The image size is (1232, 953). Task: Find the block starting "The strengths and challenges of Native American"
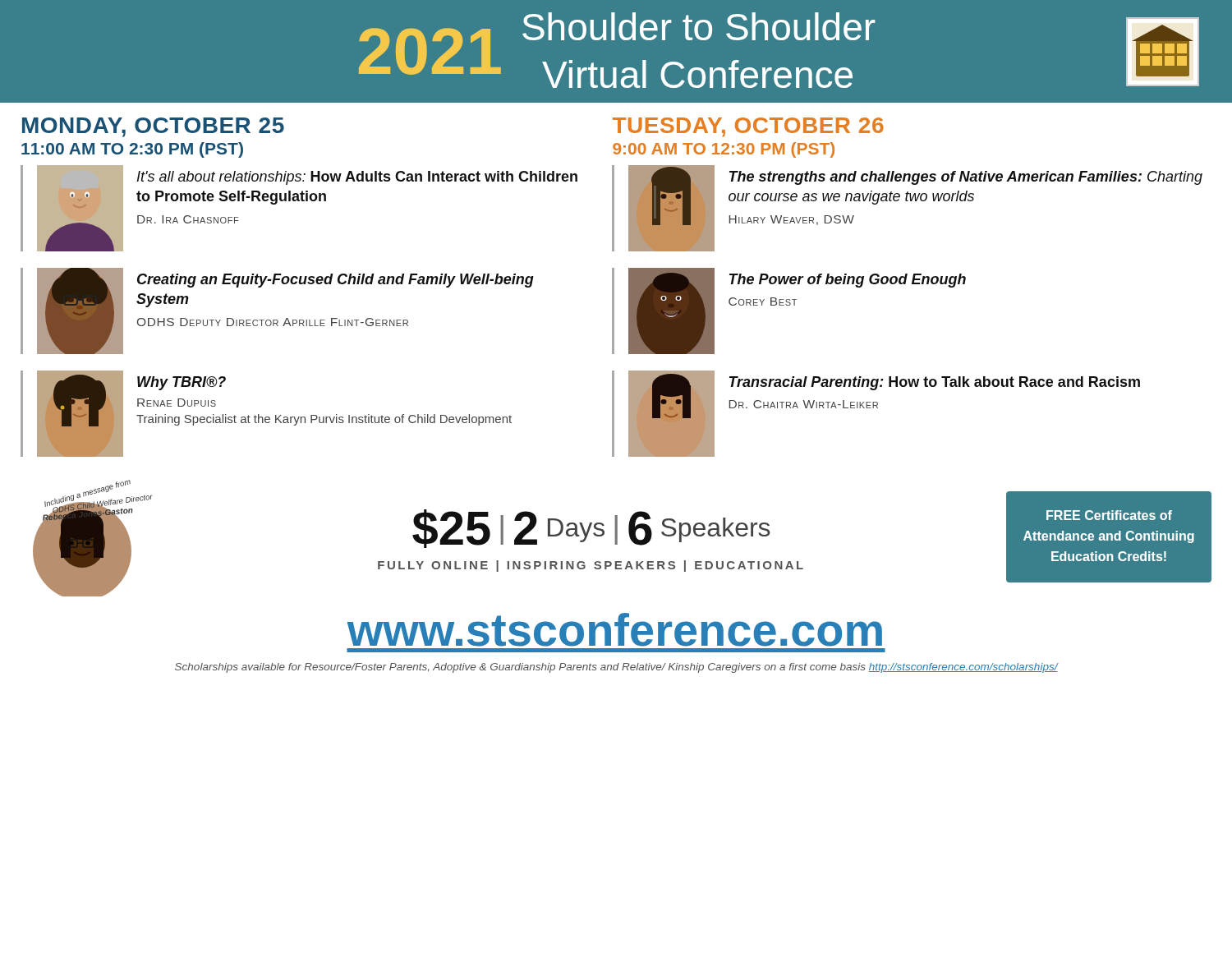(x=912, y=208)
